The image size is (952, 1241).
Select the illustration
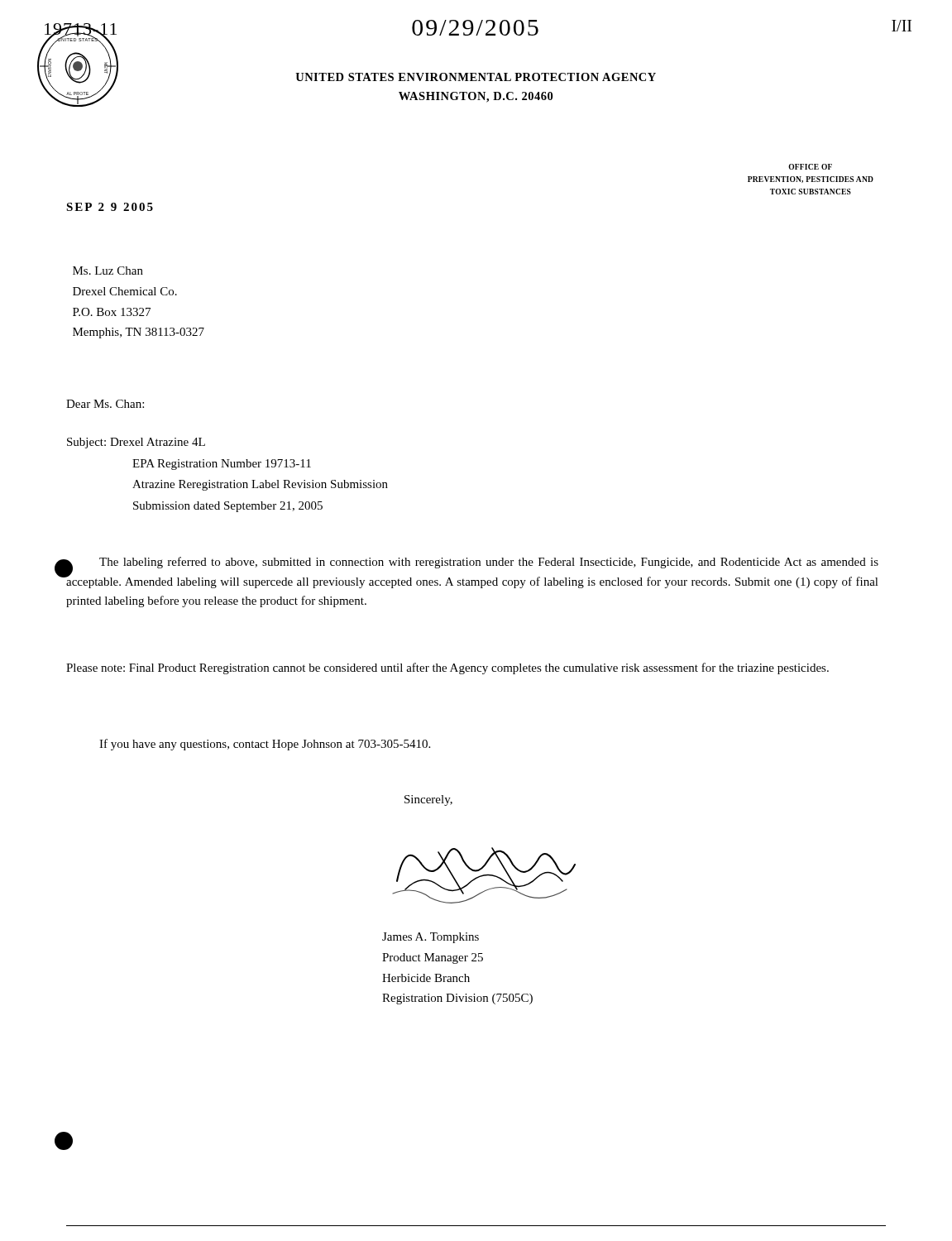[480, 869]
